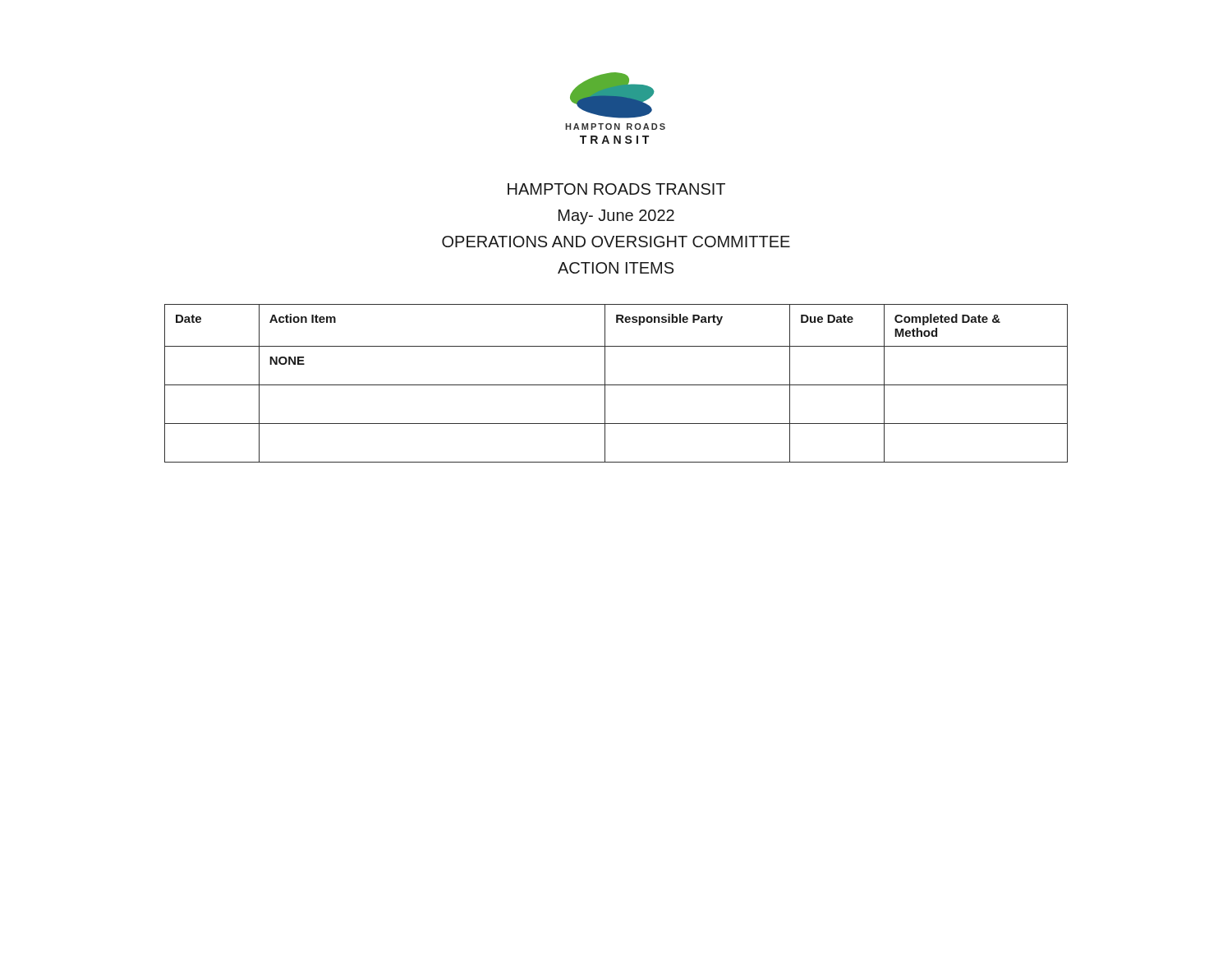
Task: Select the logo
Action: pyautogui.click(x=616, y=108)
